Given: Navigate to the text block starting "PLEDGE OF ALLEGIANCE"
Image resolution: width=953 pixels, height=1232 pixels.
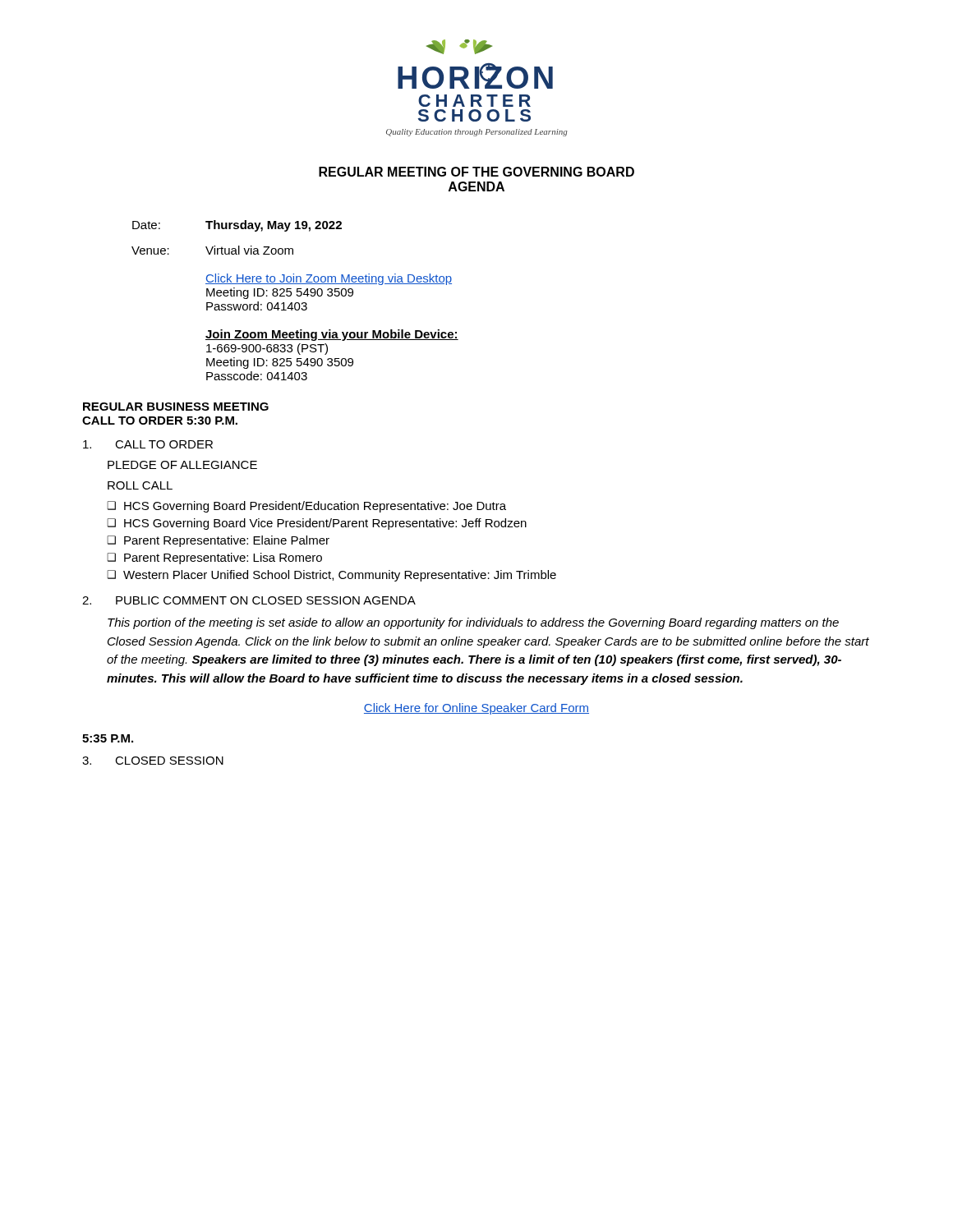Looking at the screenshot, I should click(182, 464).
